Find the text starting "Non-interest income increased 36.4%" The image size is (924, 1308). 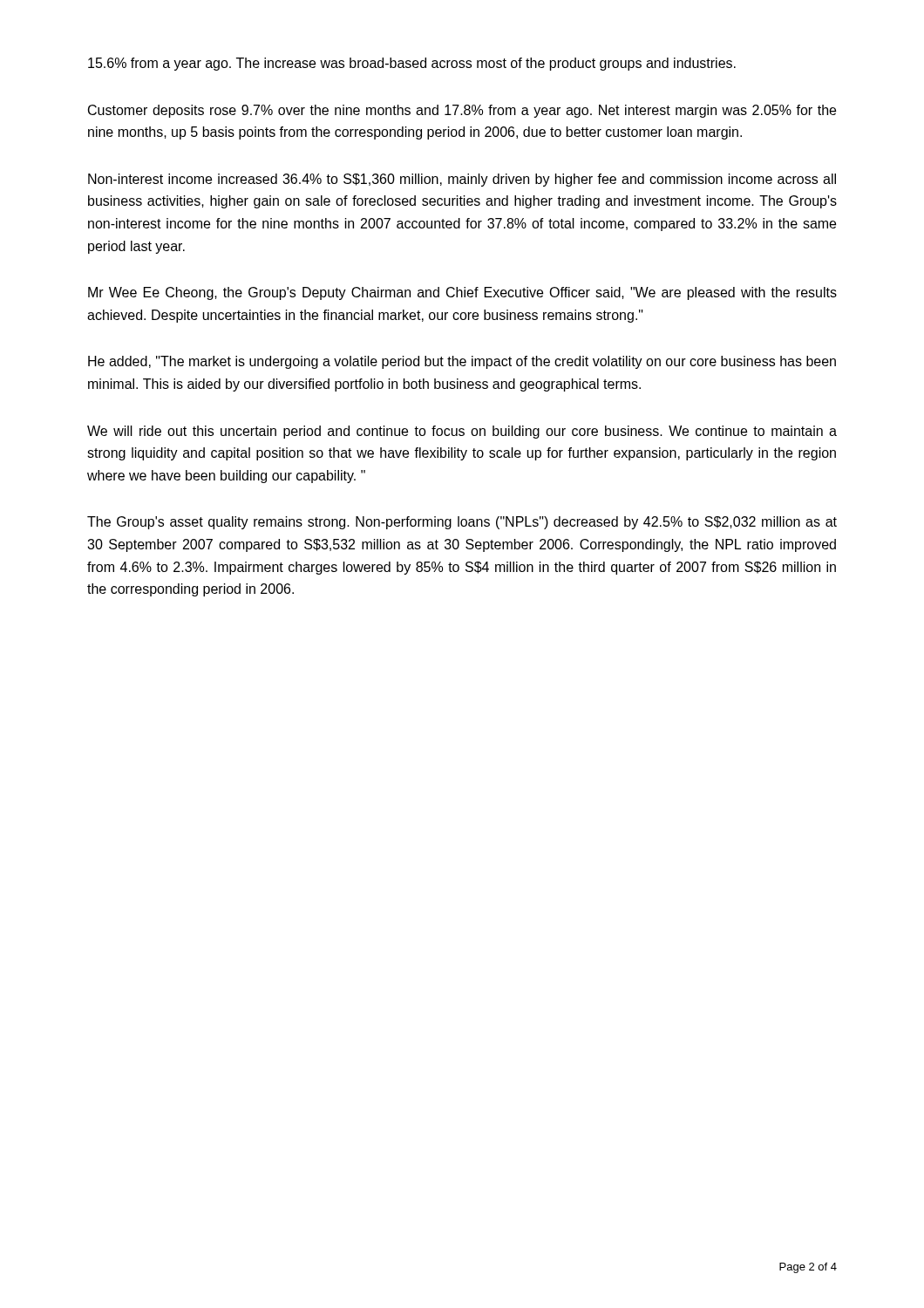(x=462, y=212)
